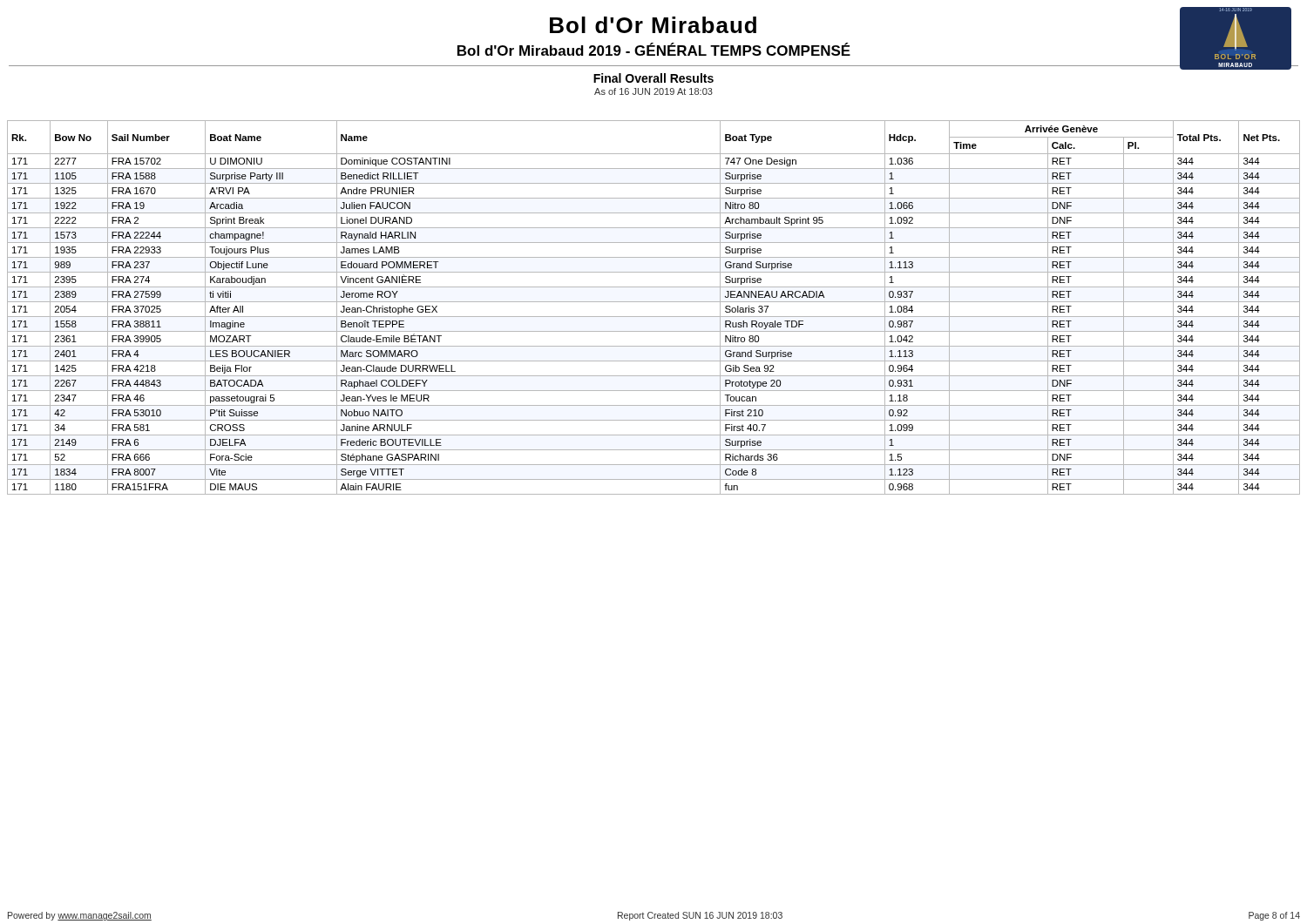
Task: Find "Bol d'Or Mirabaud" on this page
Action: point(654,25)
